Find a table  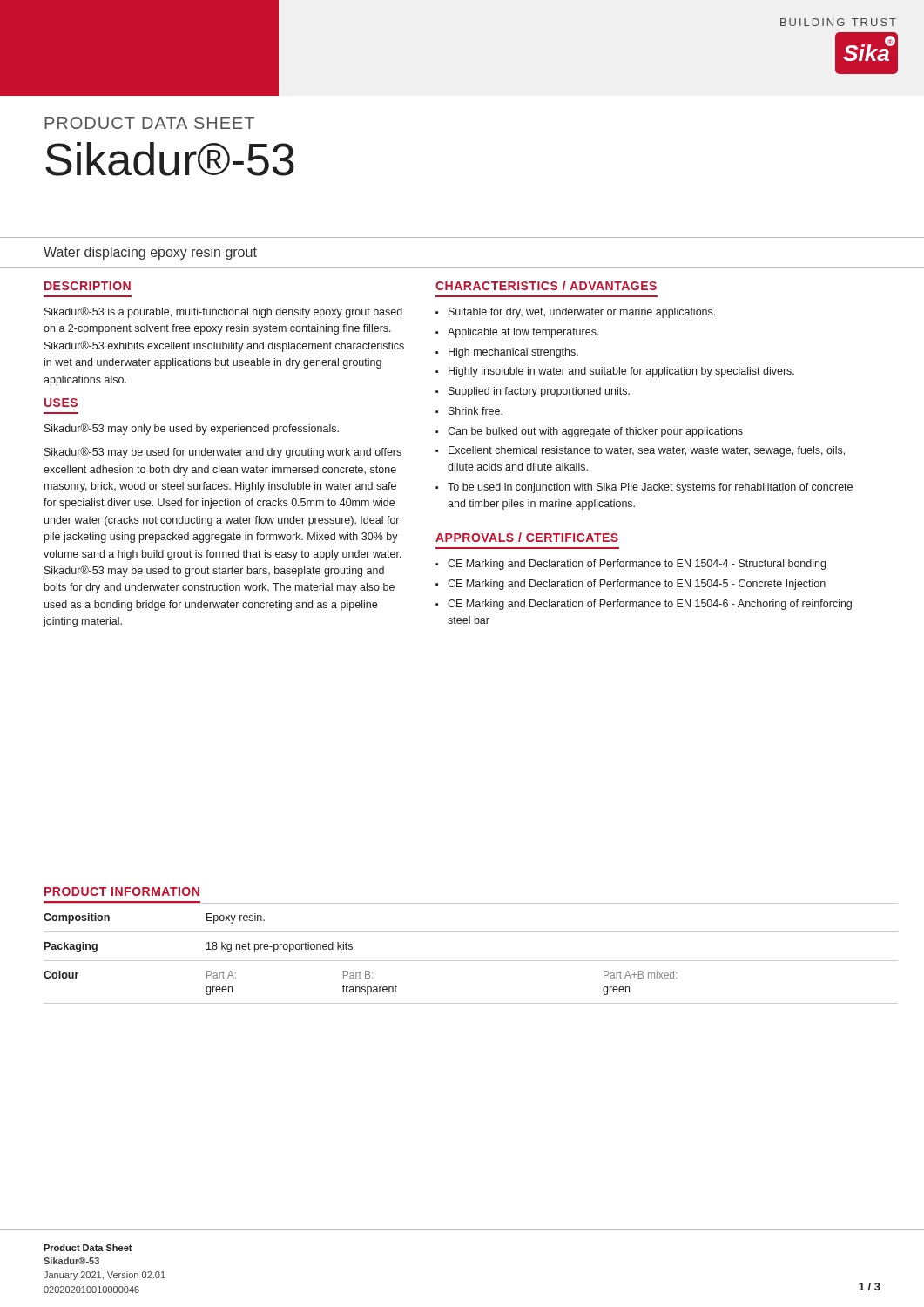[x=471, y=953]
